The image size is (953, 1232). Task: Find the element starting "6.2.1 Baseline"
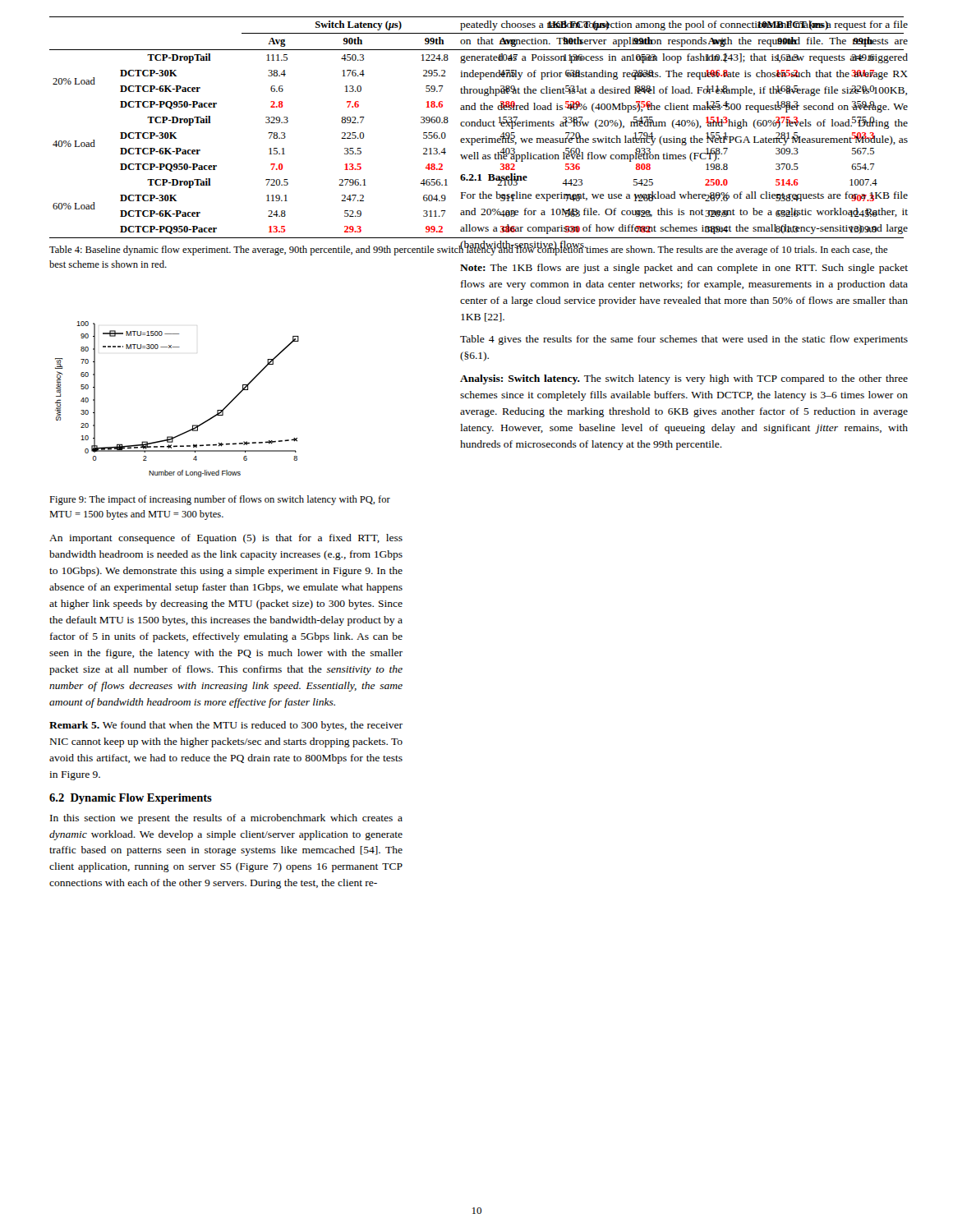[494, 177]
